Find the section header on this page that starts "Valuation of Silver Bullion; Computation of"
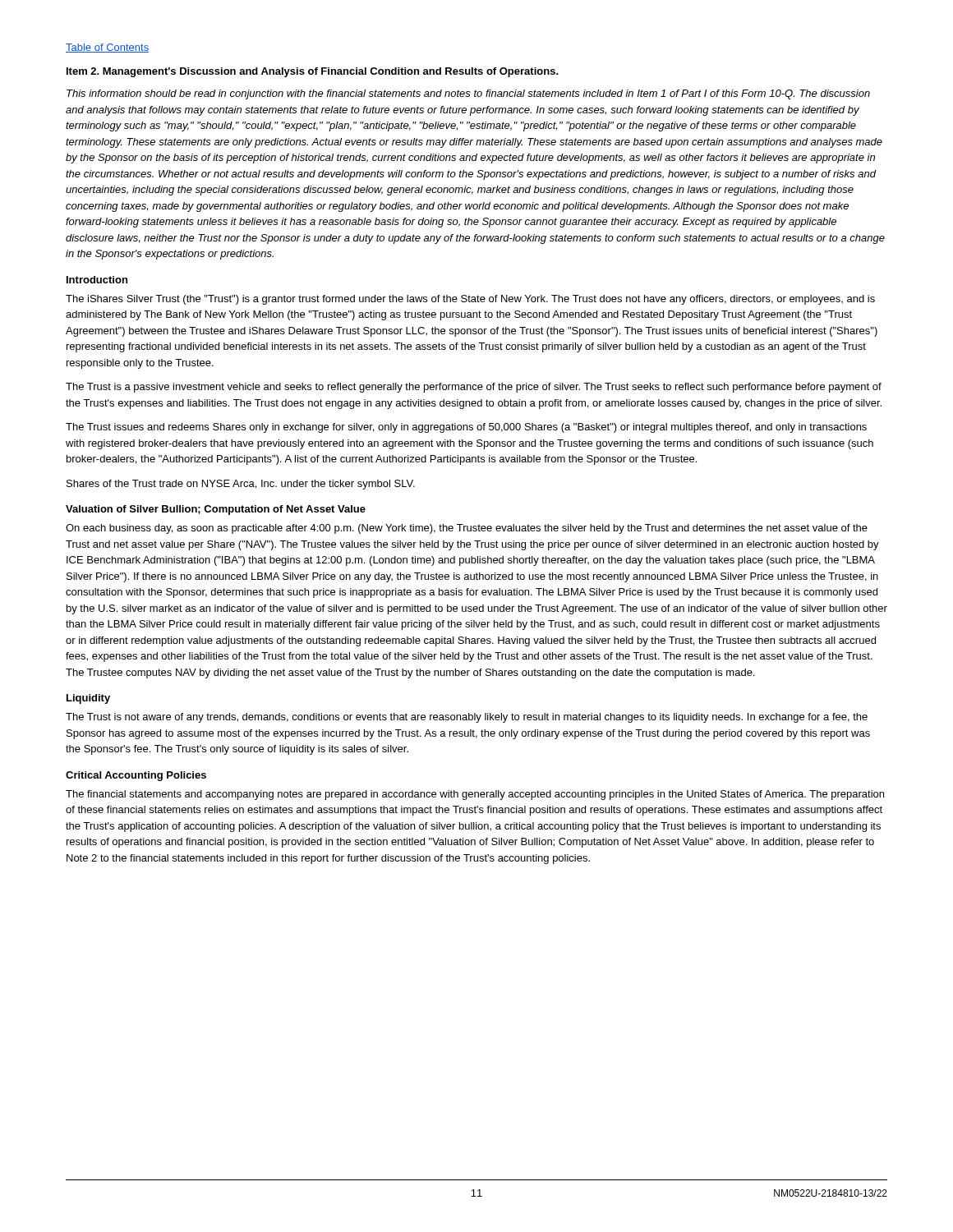The height and width of the screenshot is (1232, 953). pos(216,509)
